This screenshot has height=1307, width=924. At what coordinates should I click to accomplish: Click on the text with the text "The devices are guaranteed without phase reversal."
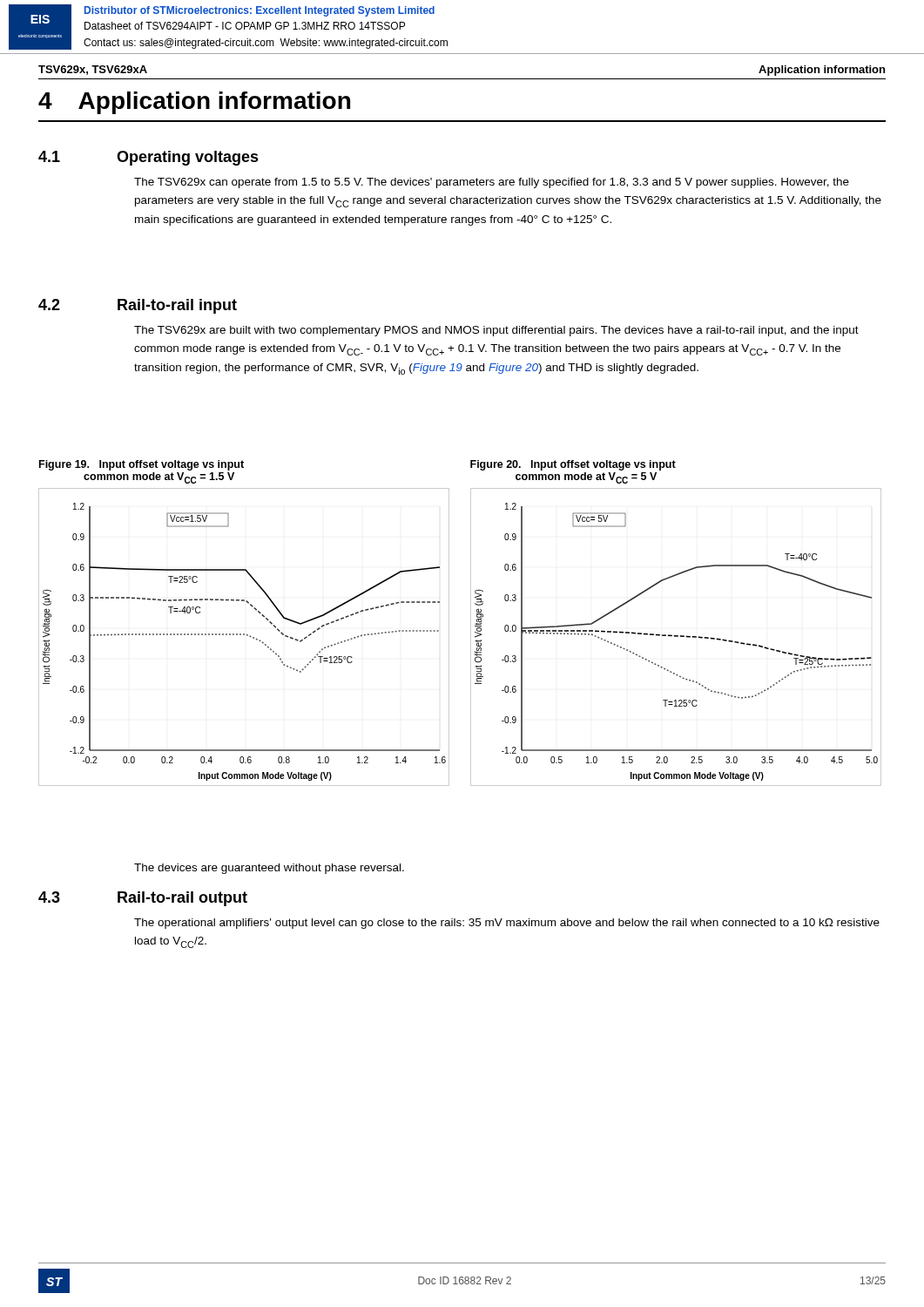click(x=269, y=867)
